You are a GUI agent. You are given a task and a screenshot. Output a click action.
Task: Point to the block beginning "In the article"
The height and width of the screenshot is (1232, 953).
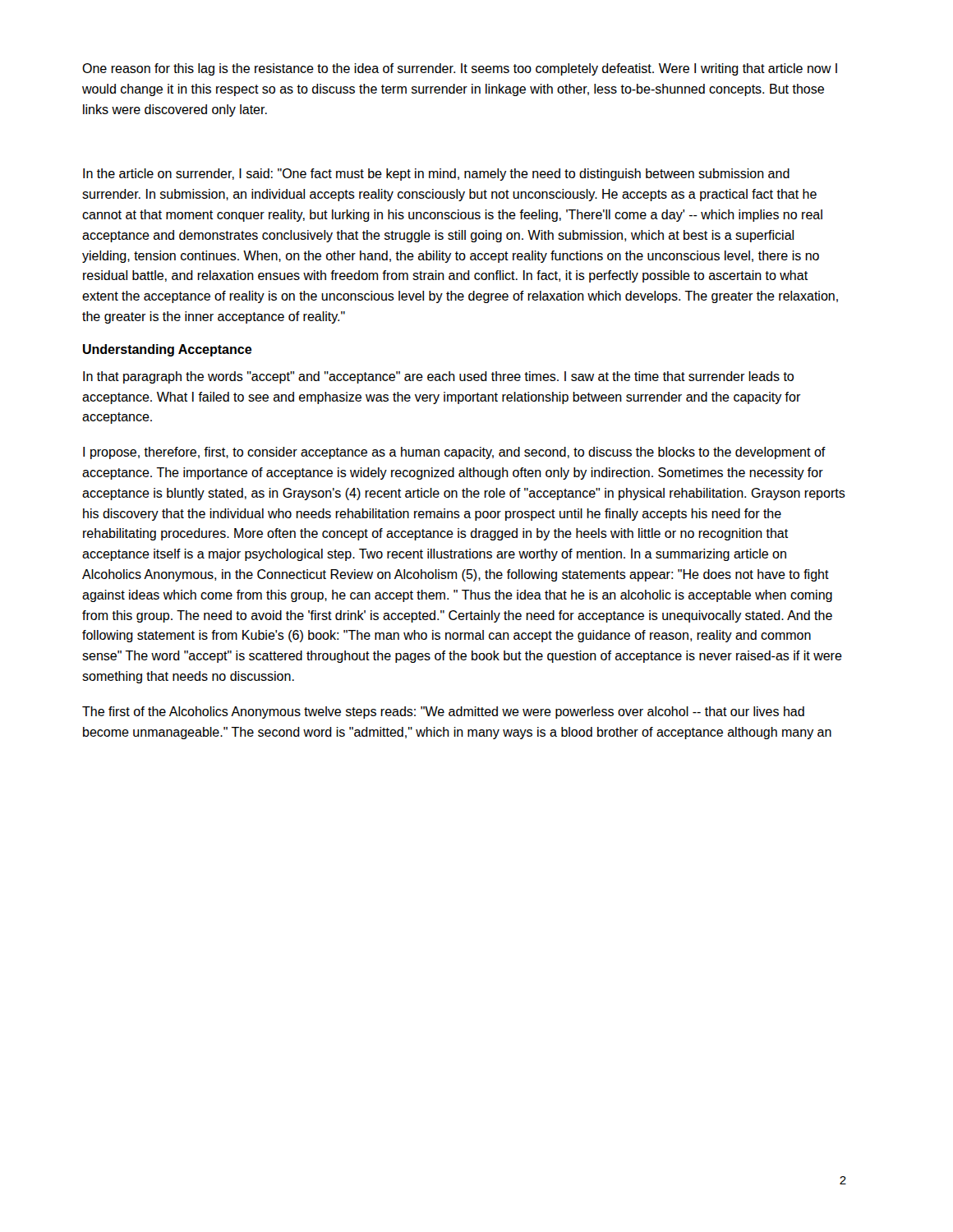coord(461,245)
